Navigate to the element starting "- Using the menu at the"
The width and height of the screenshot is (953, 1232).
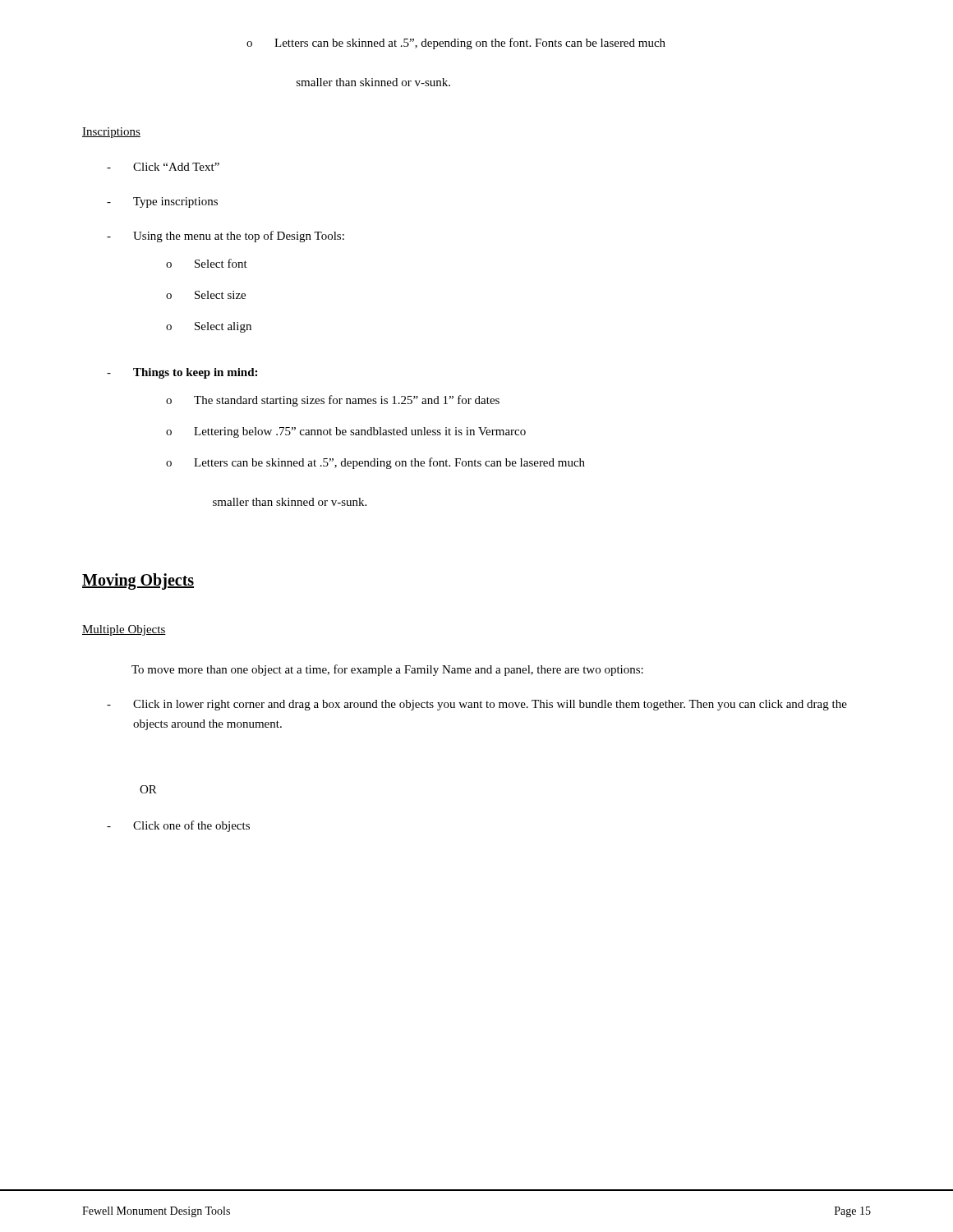(226, 237)
